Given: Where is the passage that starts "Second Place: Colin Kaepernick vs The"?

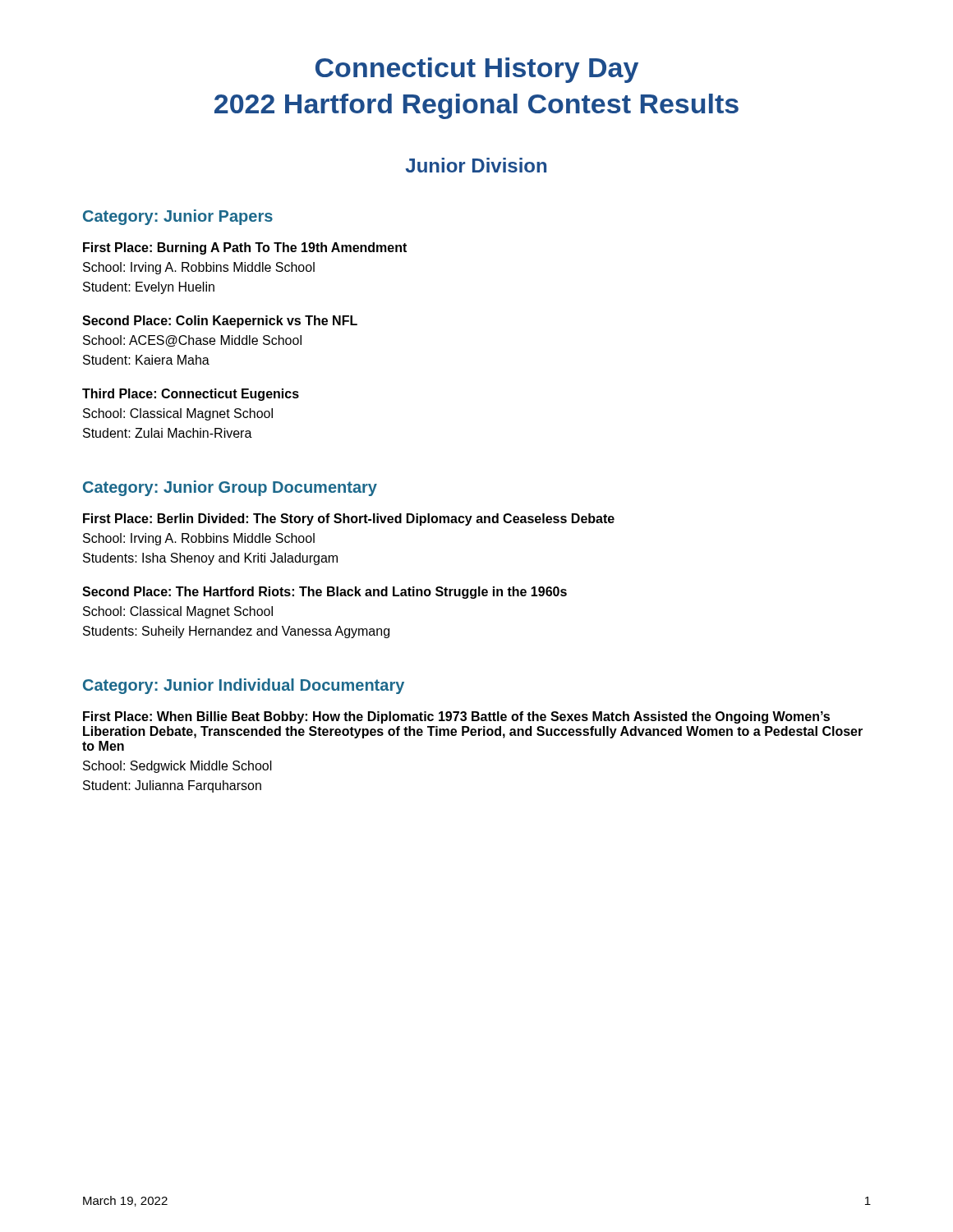Looking at the screenshot, I should (x=220, y=322).
